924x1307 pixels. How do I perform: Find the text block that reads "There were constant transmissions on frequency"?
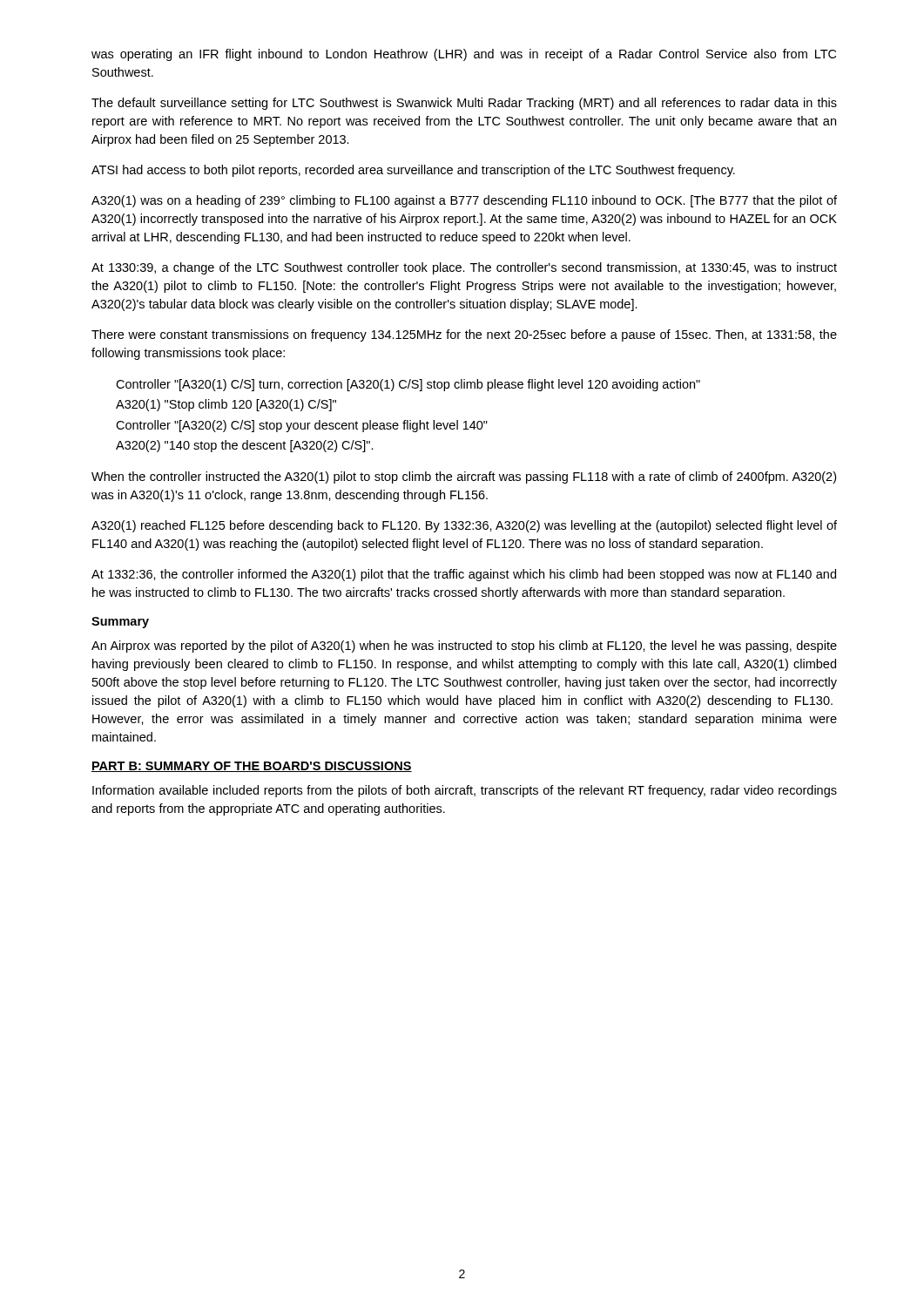tap(464, 344)
